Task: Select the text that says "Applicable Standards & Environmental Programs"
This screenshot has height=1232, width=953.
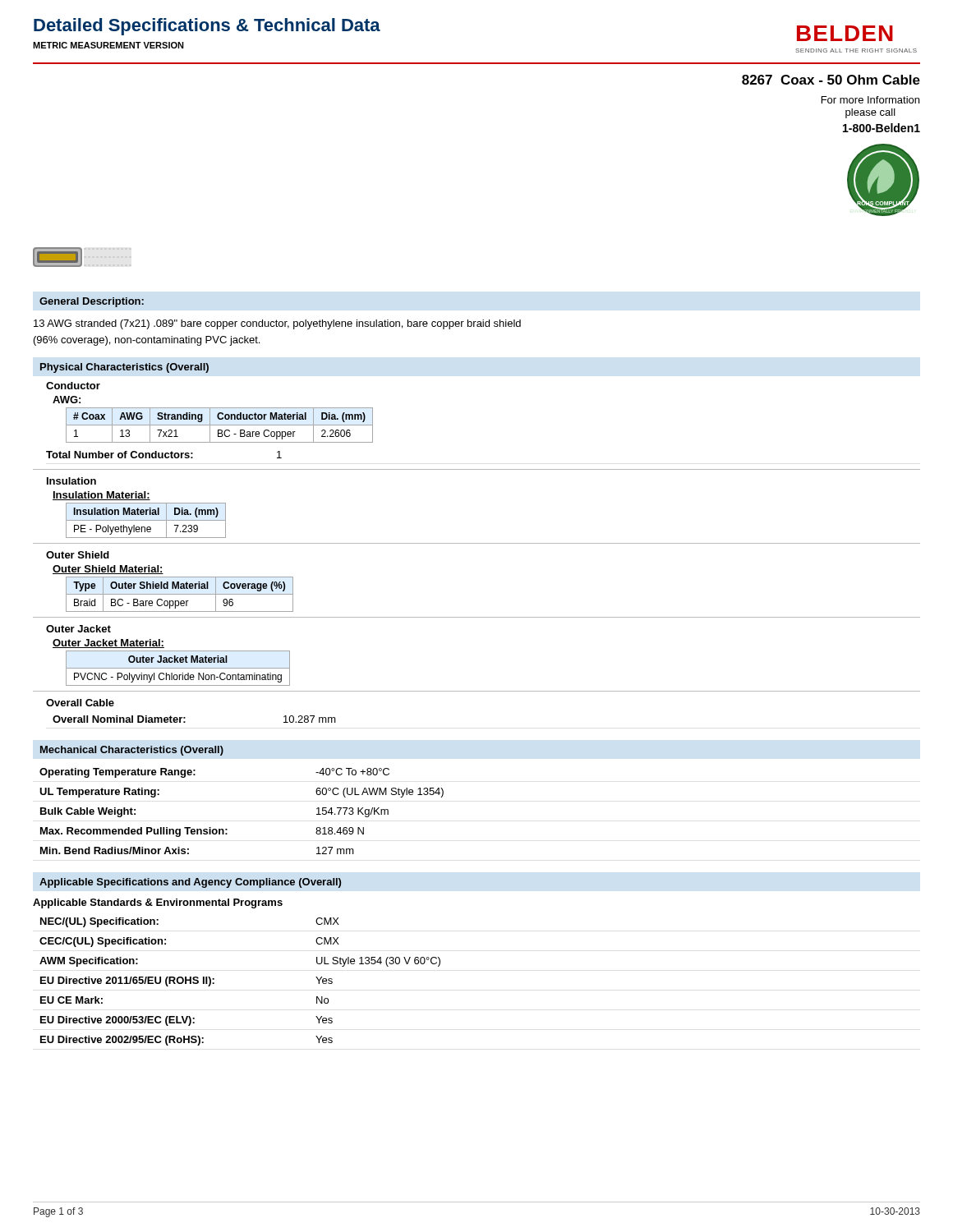Action: [x=158, y=902]
